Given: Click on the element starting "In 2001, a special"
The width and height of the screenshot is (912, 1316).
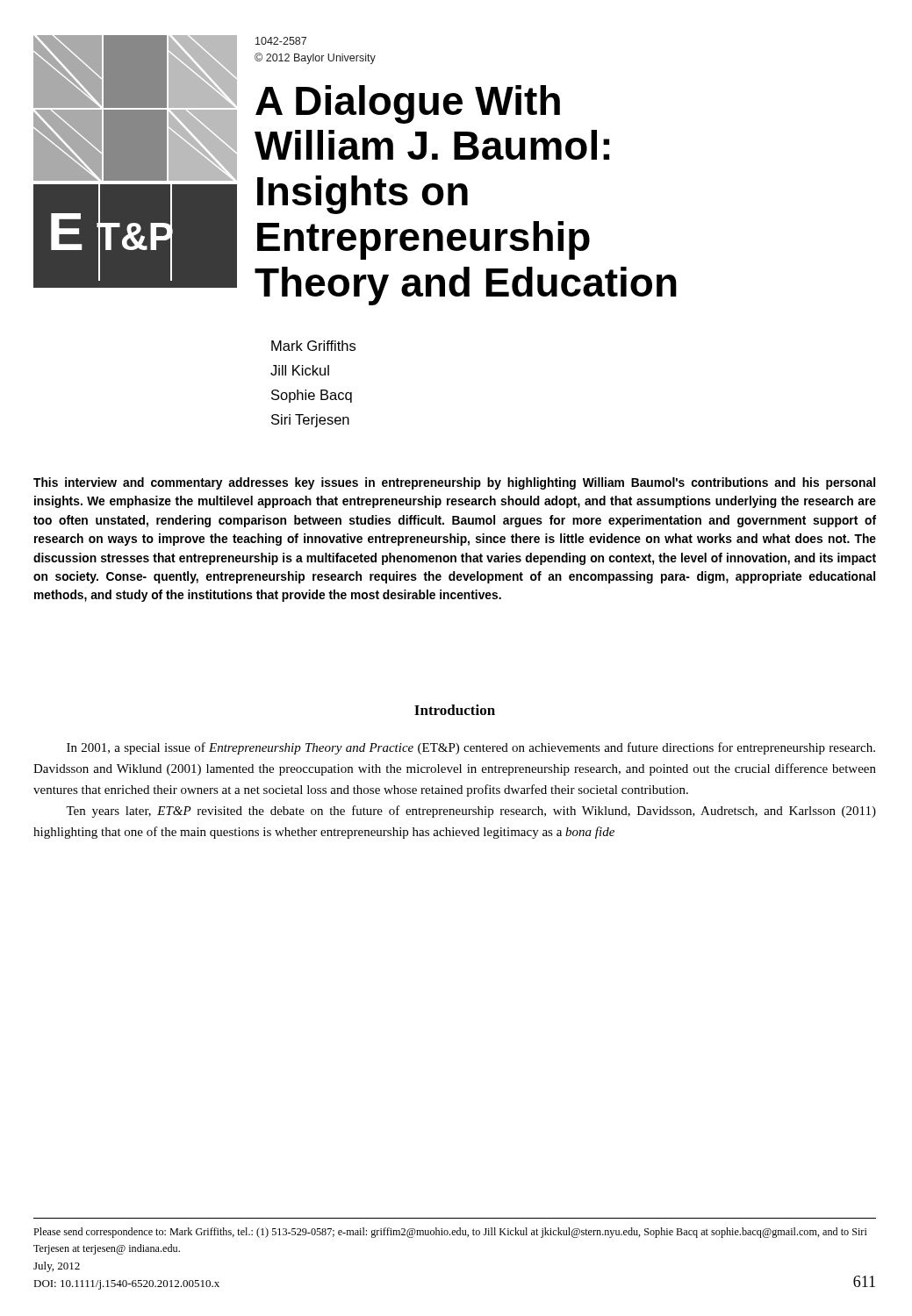Looking at the screenshot, I should [x=455, y=790].
